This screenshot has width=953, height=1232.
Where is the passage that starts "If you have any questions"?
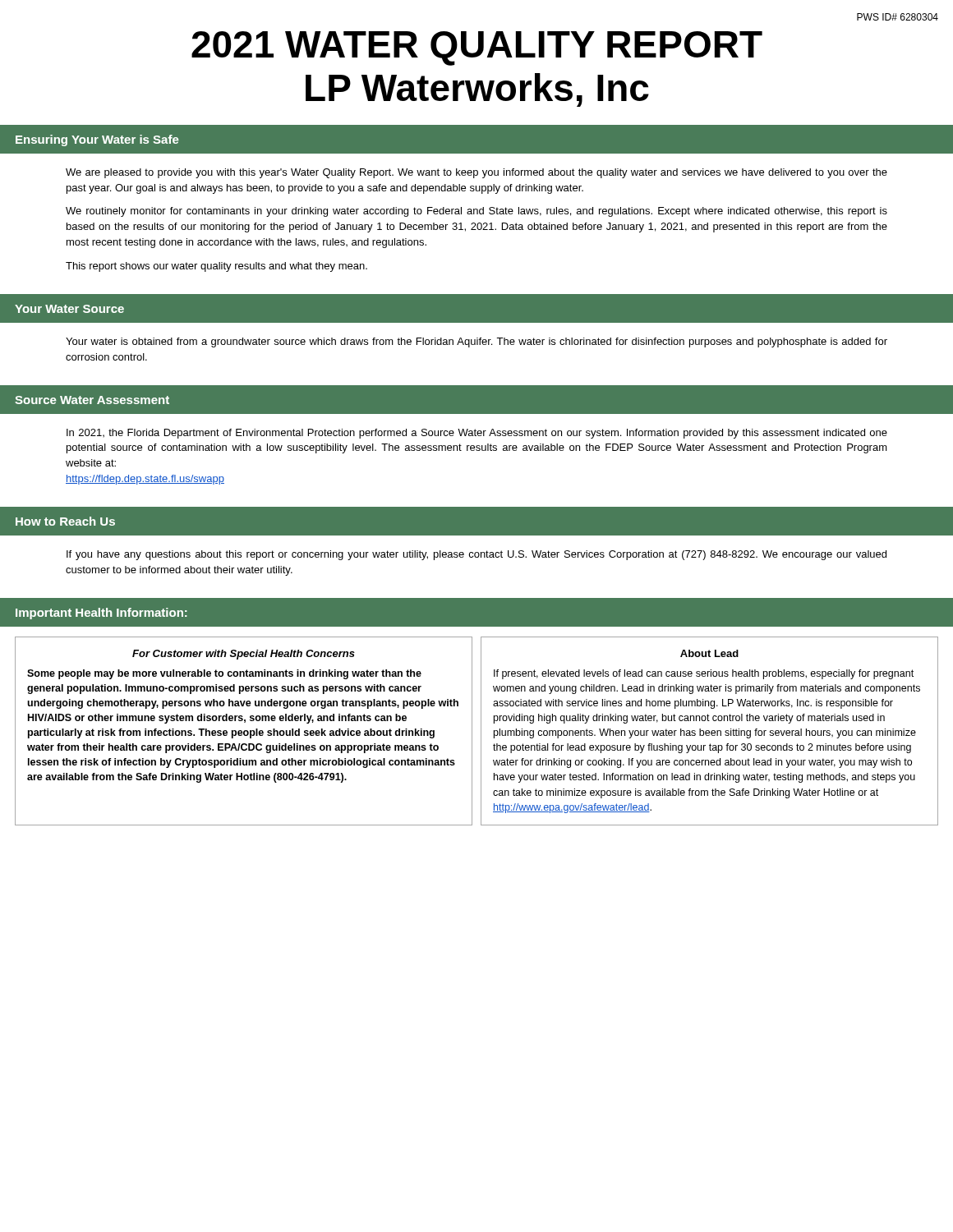point(476,562)
